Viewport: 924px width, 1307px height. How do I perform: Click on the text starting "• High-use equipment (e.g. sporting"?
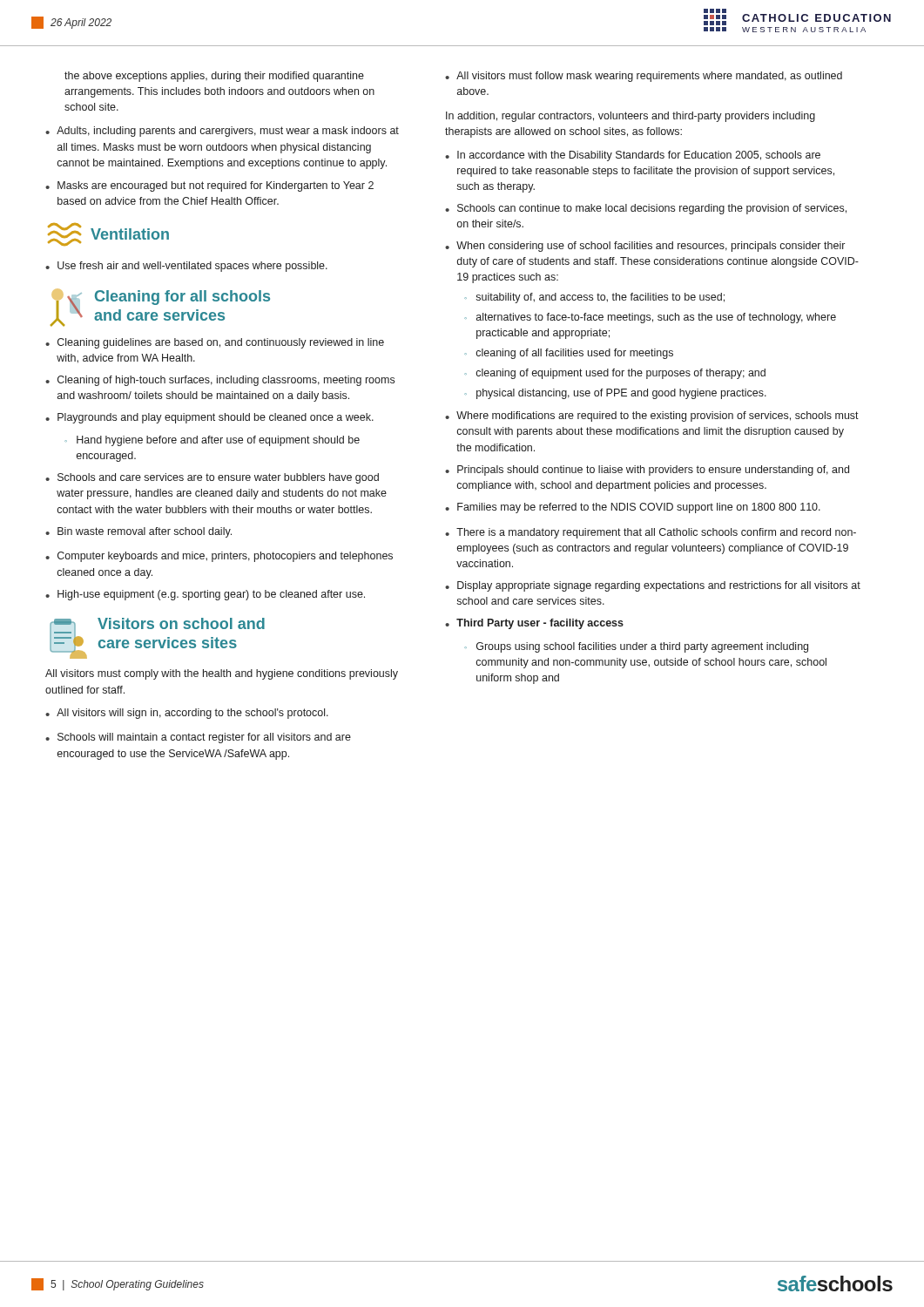tap(206, 596)
